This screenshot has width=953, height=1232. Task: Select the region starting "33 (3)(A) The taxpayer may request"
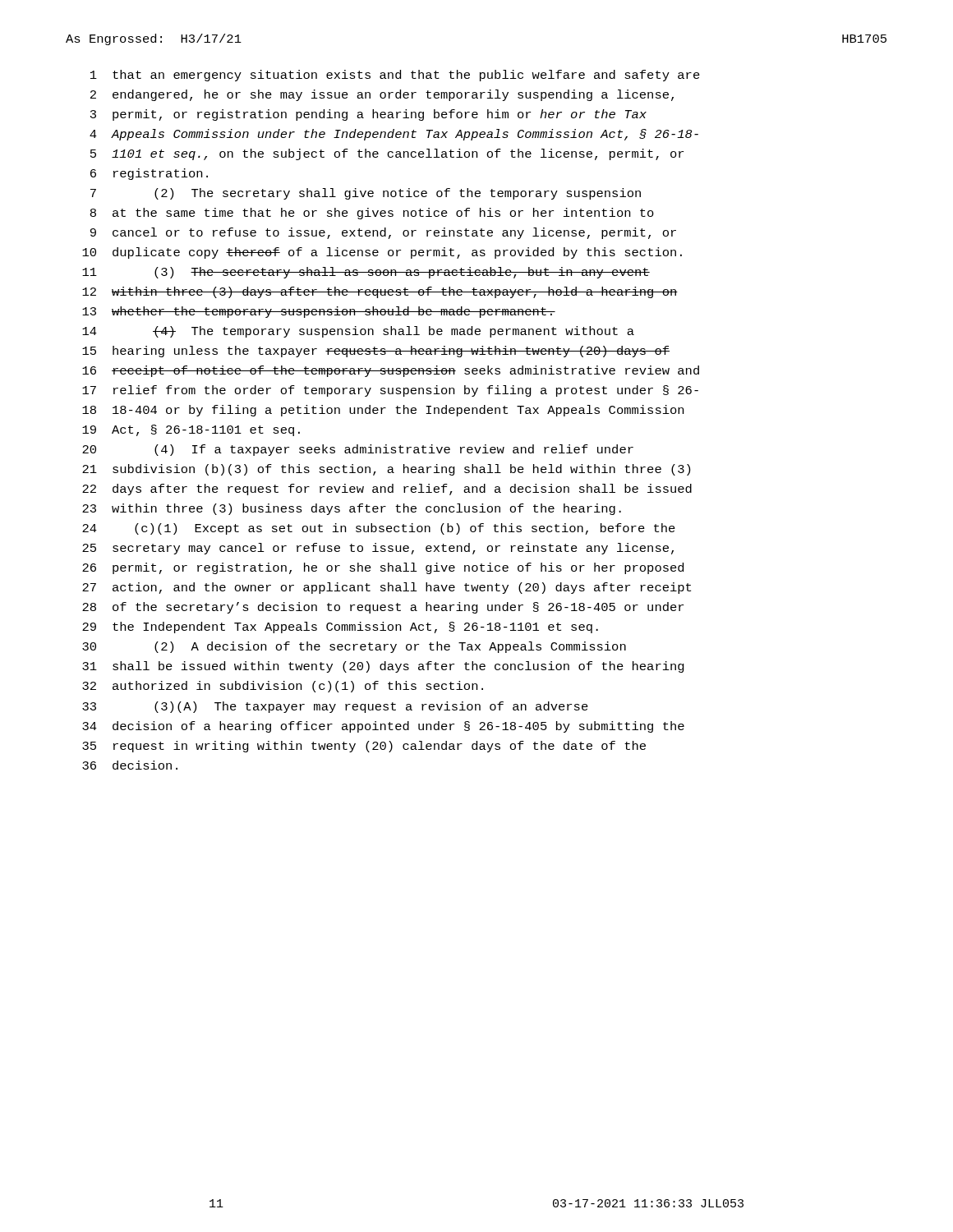pos(476,707)
